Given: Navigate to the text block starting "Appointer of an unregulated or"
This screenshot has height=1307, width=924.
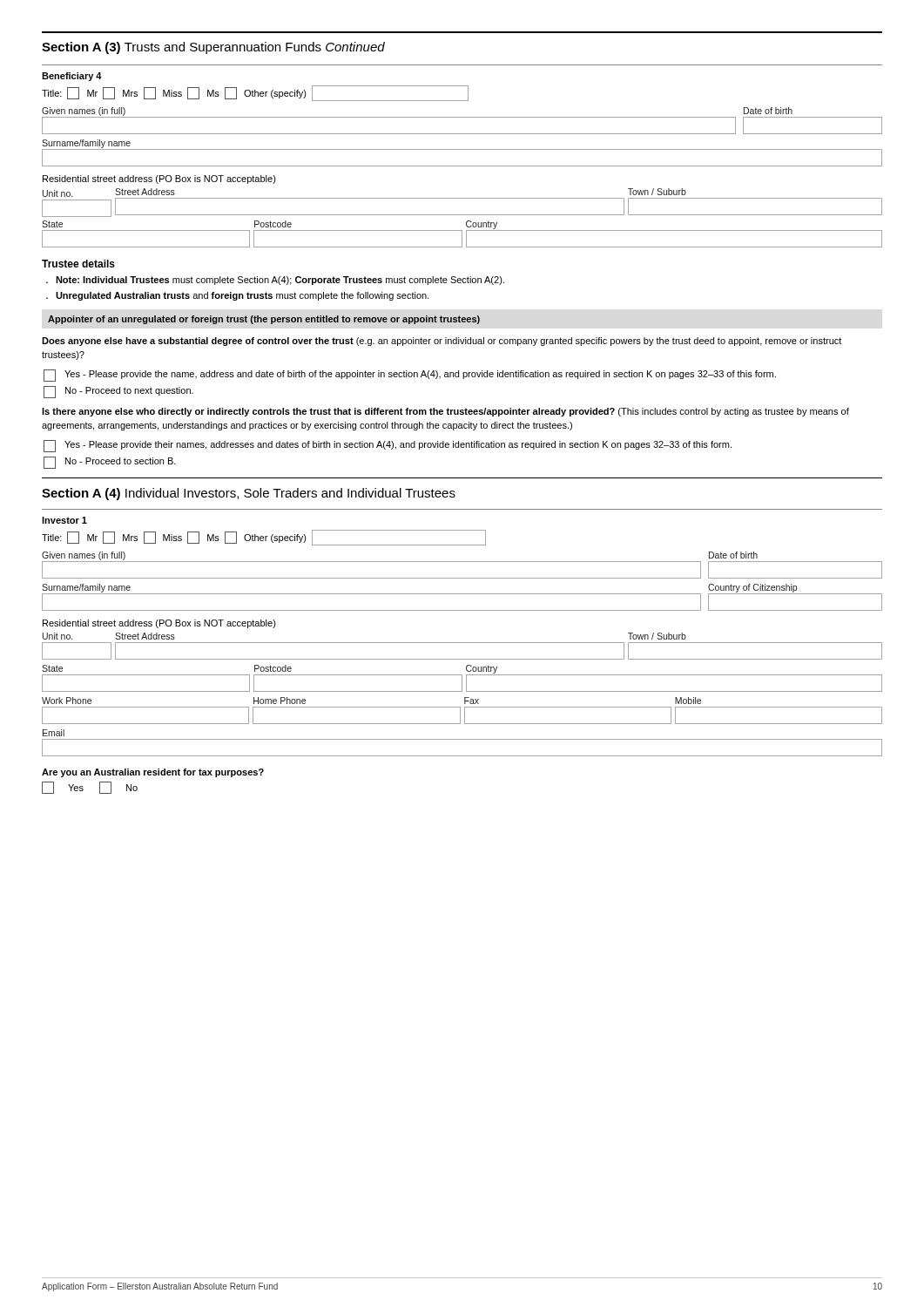Looking at the screenshot, I should [264, 319].
